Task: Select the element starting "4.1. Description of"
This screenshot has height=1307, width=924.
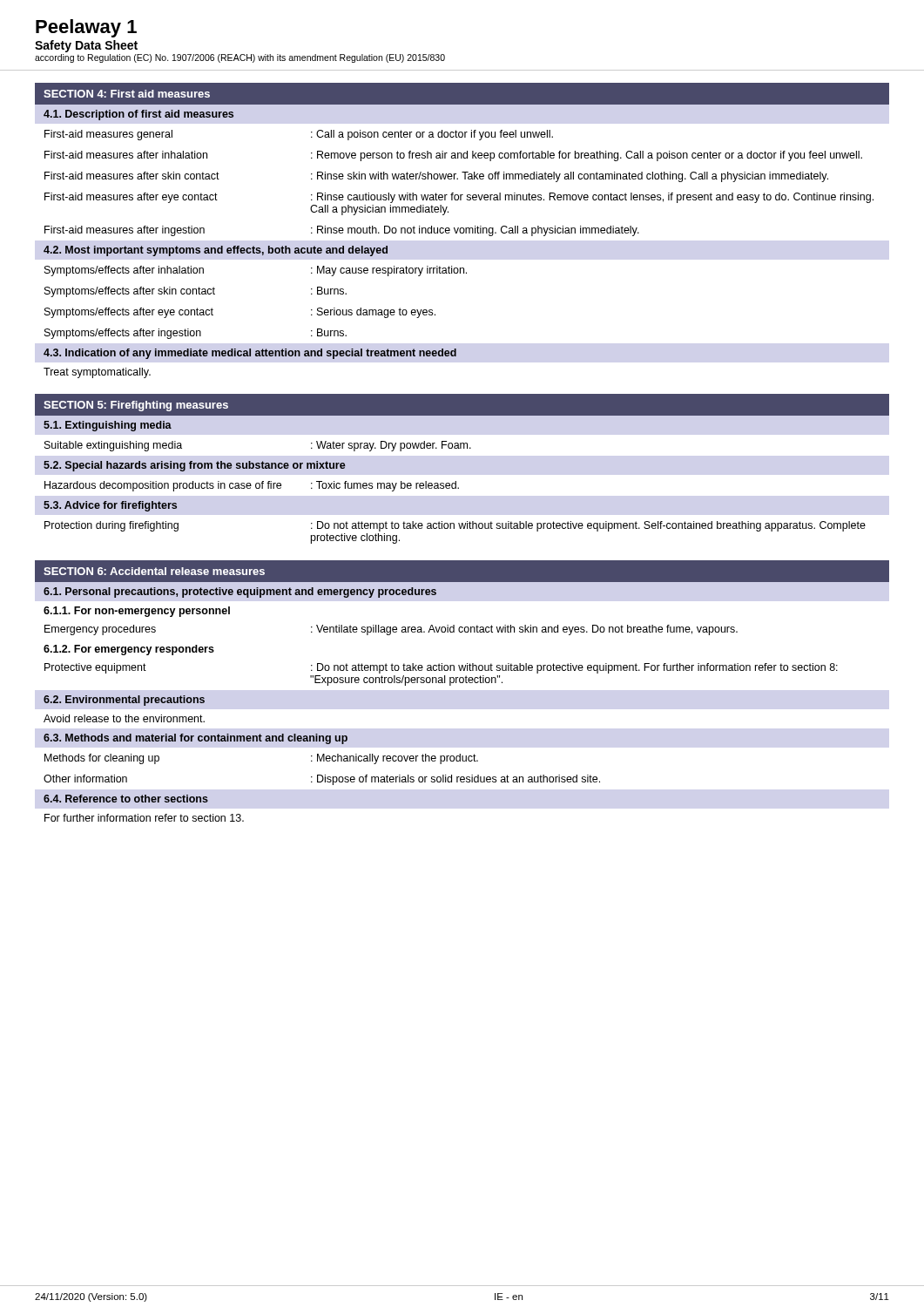Action: click(x=462, y=114)
